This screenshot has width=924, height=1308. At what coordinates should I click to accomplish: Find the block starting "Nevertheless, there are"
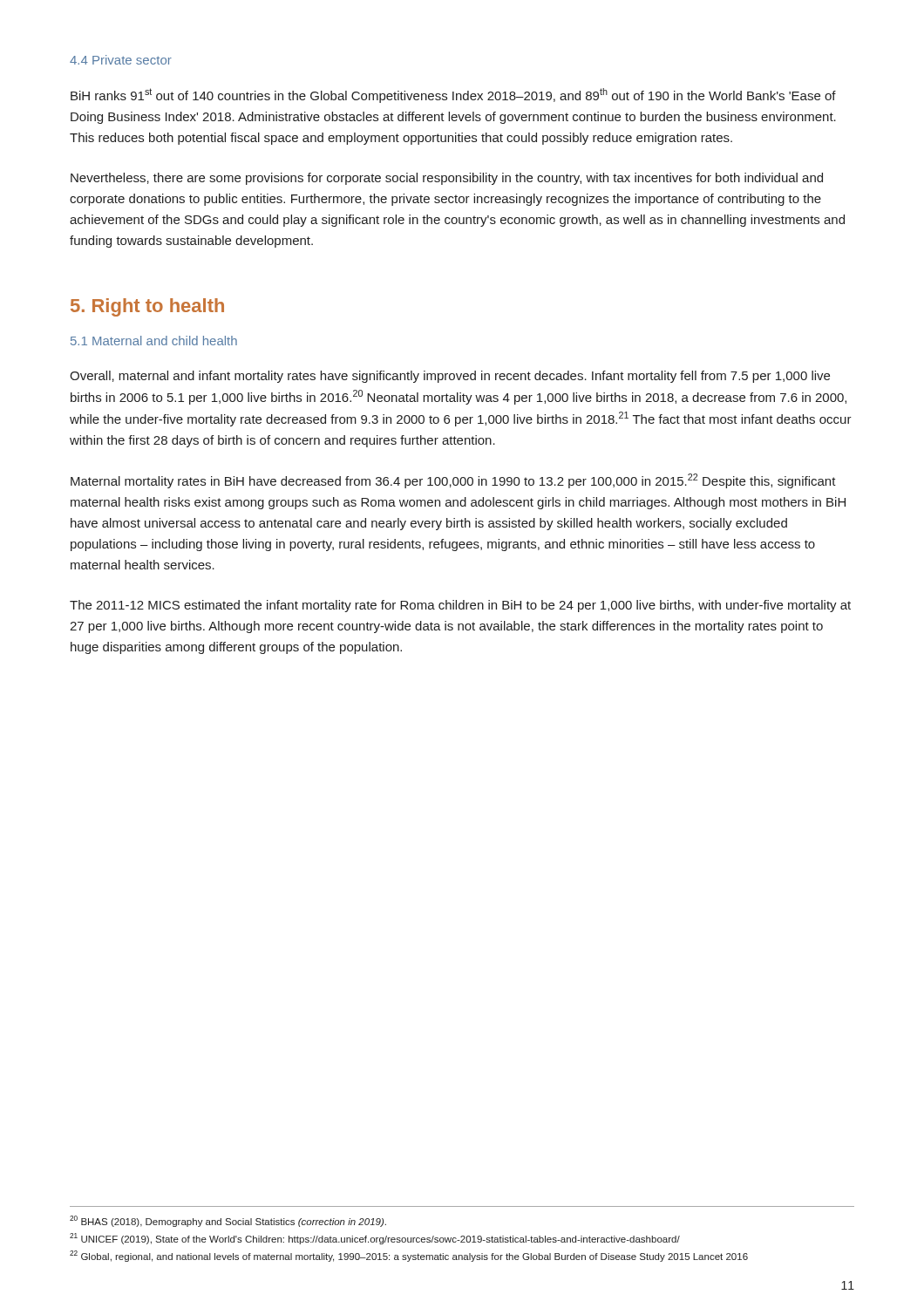point(458,209)
